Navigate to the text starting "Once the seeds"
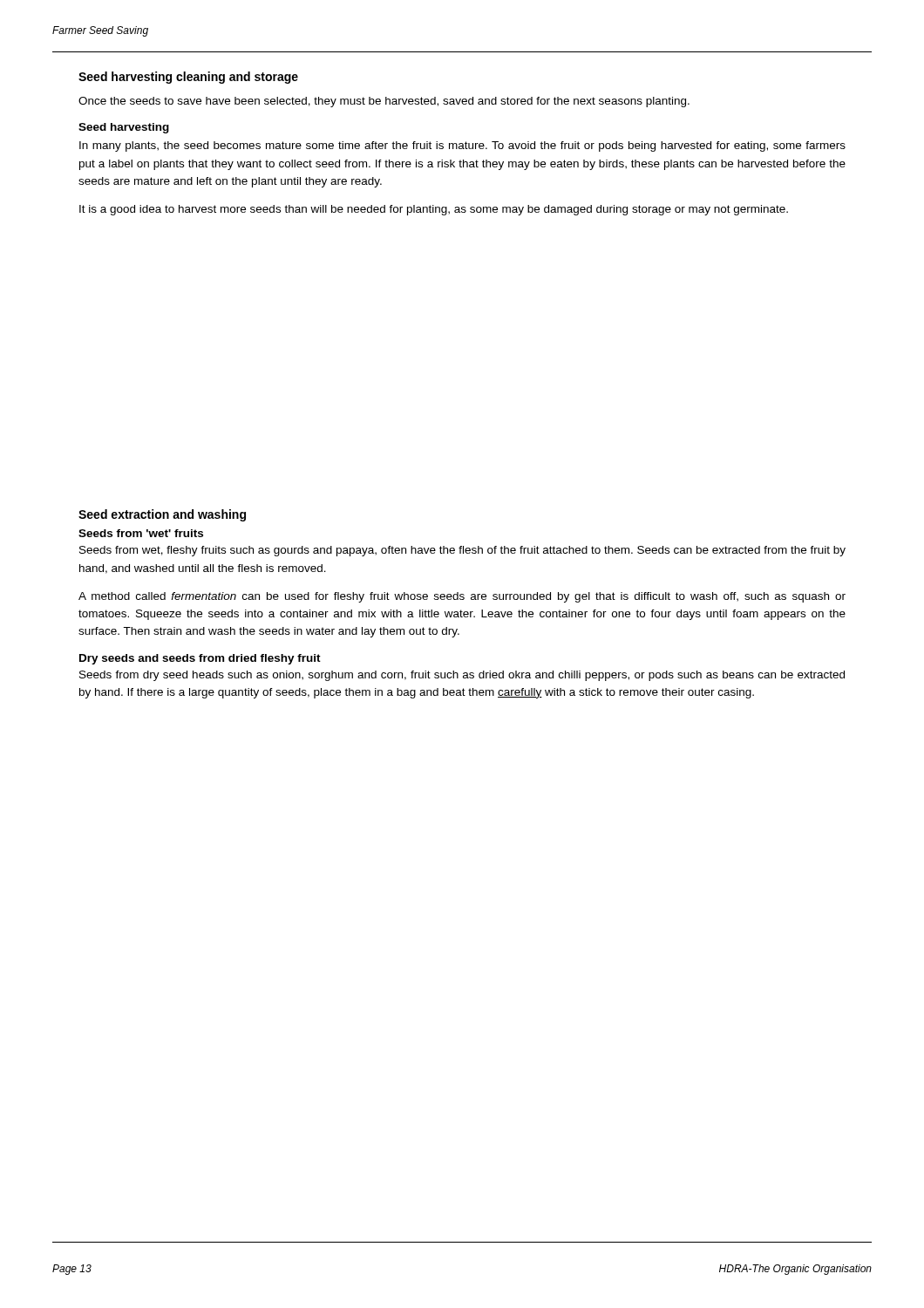This screenshot has height=1308, width=924. pyautogui.click(x=384, y=101)
